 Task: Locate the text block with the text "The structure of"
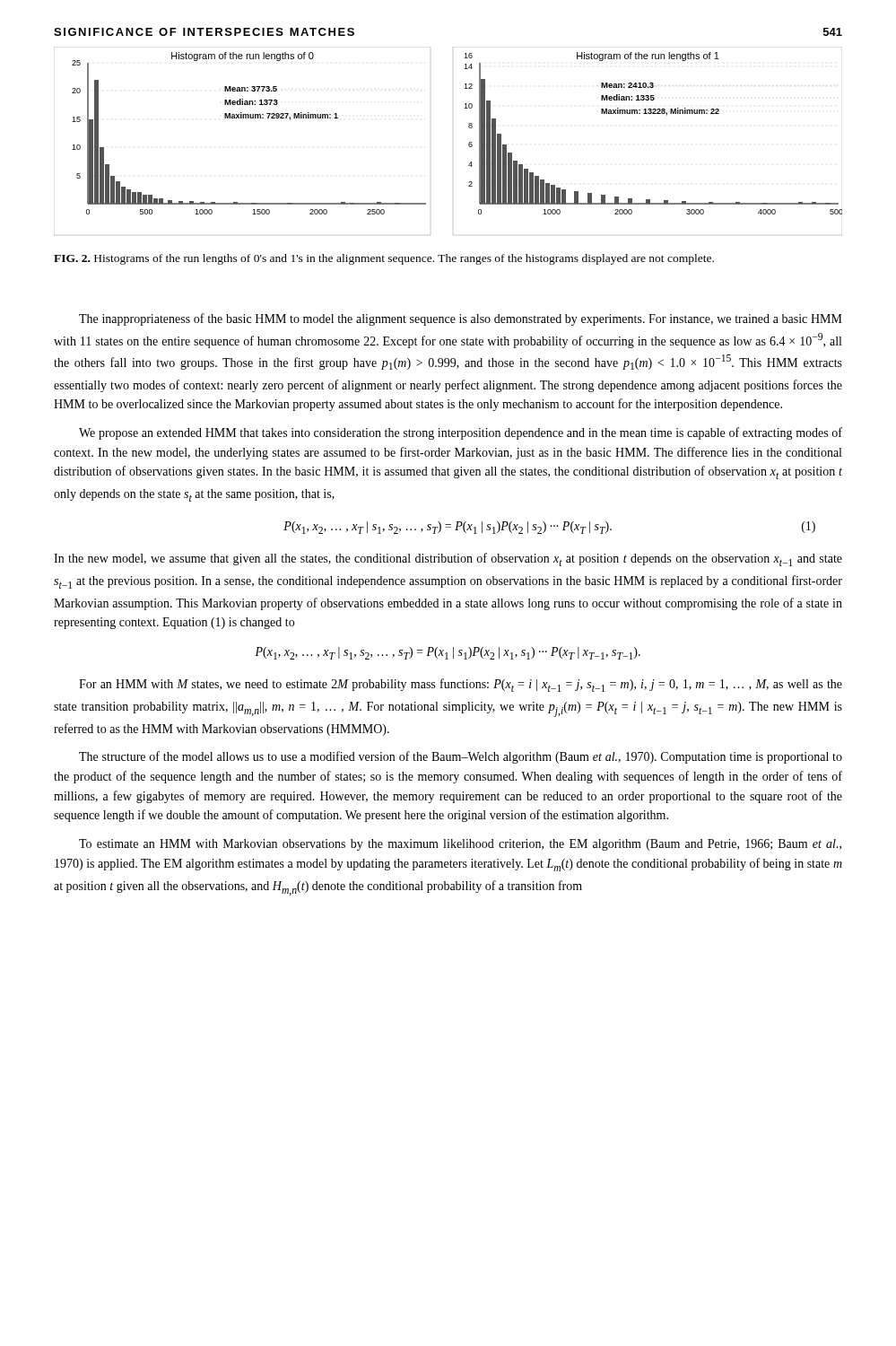[x=448, y=786]
